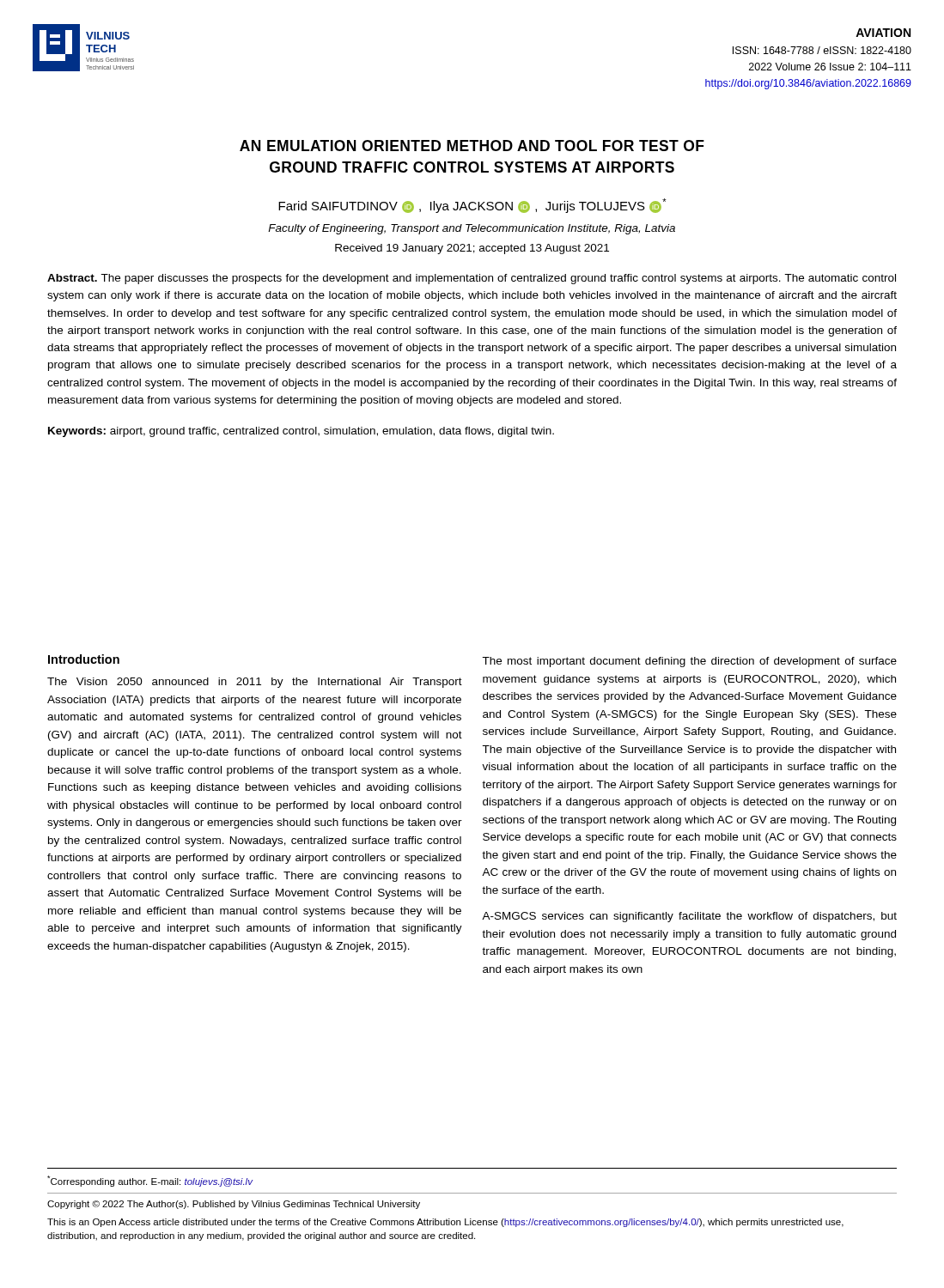The height and width of the screenshot is (1288, 944).
Task: Select the block starting "Received 19 January 2021; accepted"
Action: click(x=472, y=248)
